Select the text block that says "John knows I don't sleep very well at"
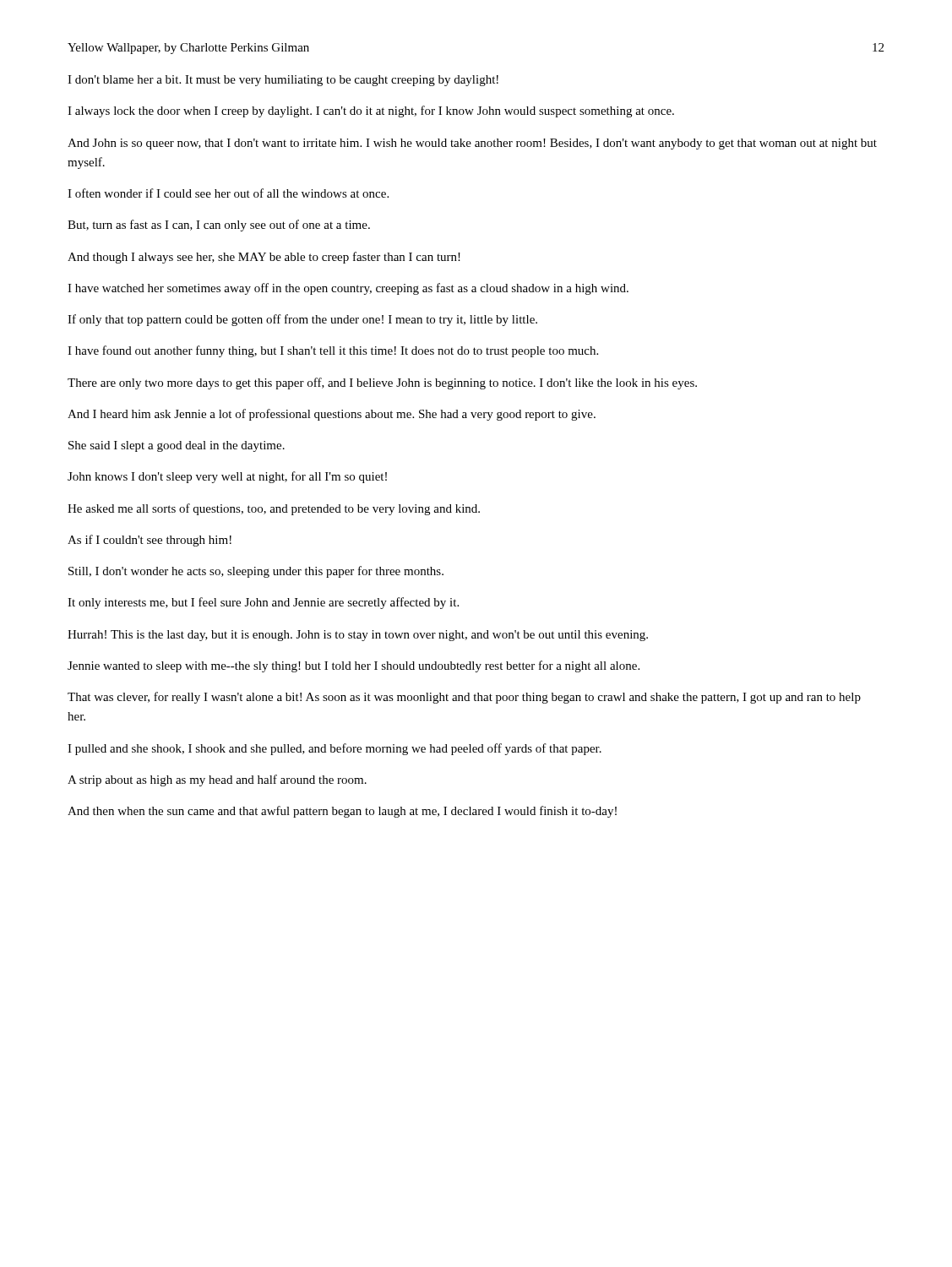 228,477
